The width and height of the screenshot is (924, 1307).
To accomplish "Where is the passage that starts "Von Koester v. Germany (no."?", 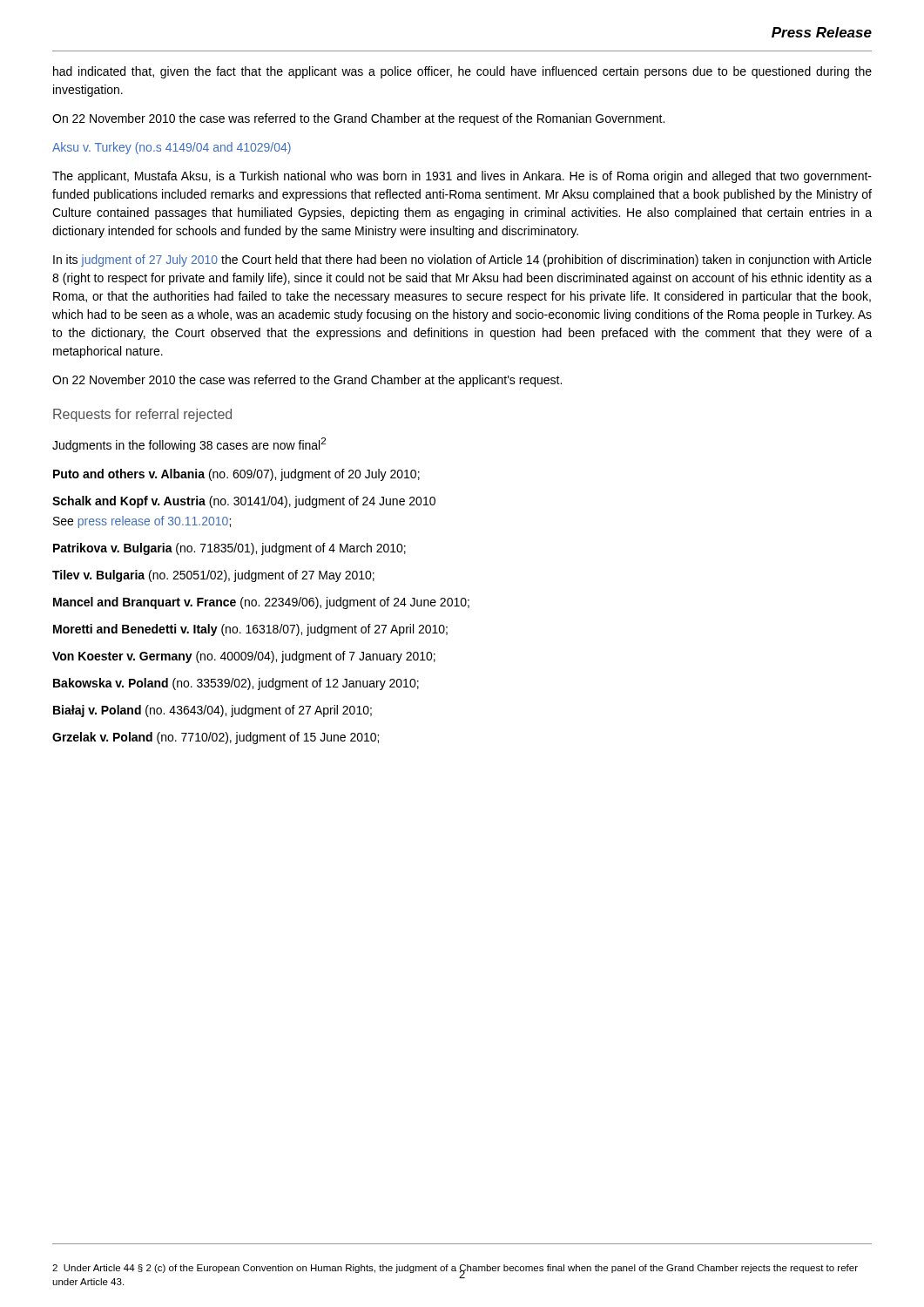I will coord(244,657).
